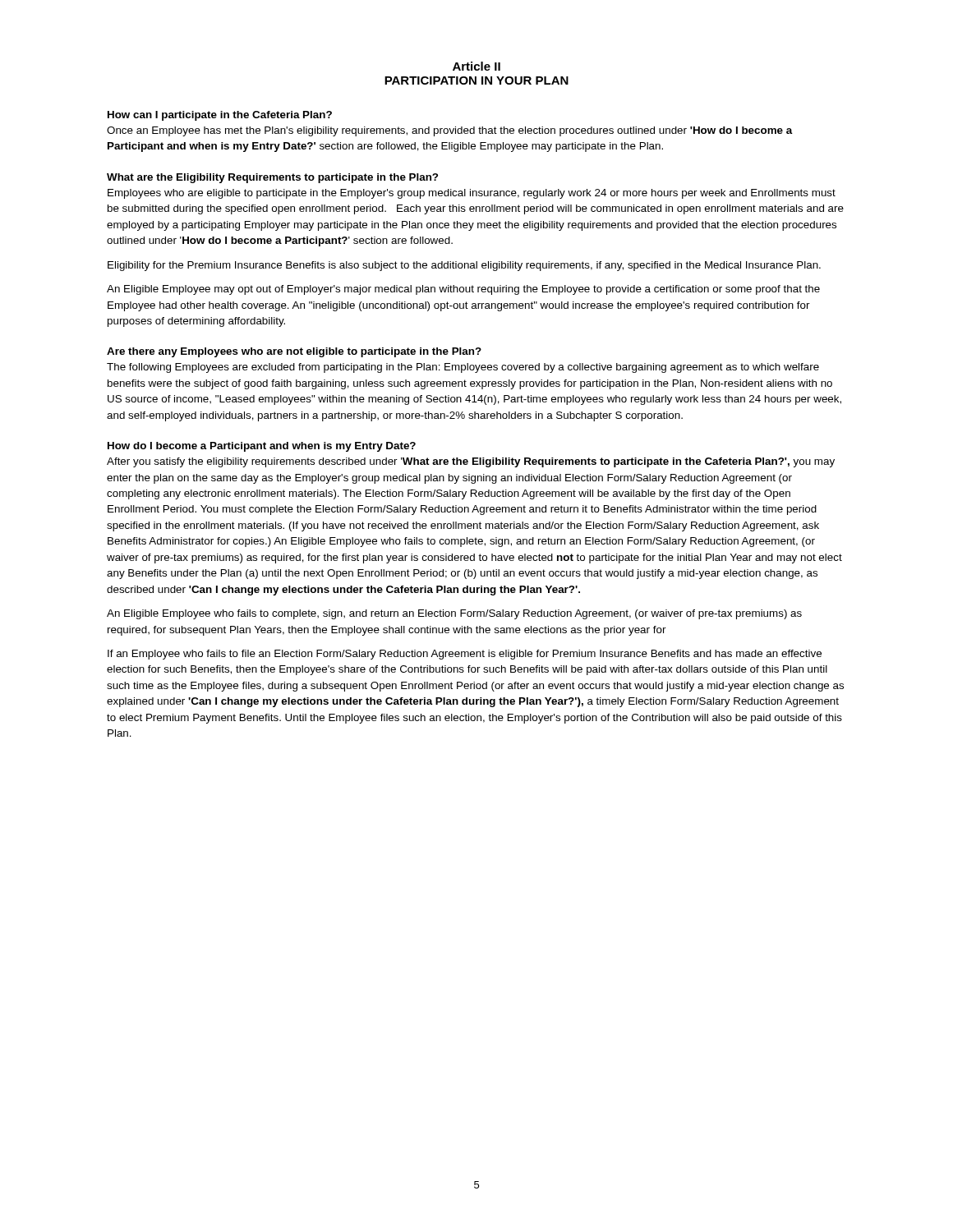Screen dimensions: 1232x953
Task: Locate the text block that reads "An Eligible Employee may opt out of Employer's"
Action: tap(463, 305)
